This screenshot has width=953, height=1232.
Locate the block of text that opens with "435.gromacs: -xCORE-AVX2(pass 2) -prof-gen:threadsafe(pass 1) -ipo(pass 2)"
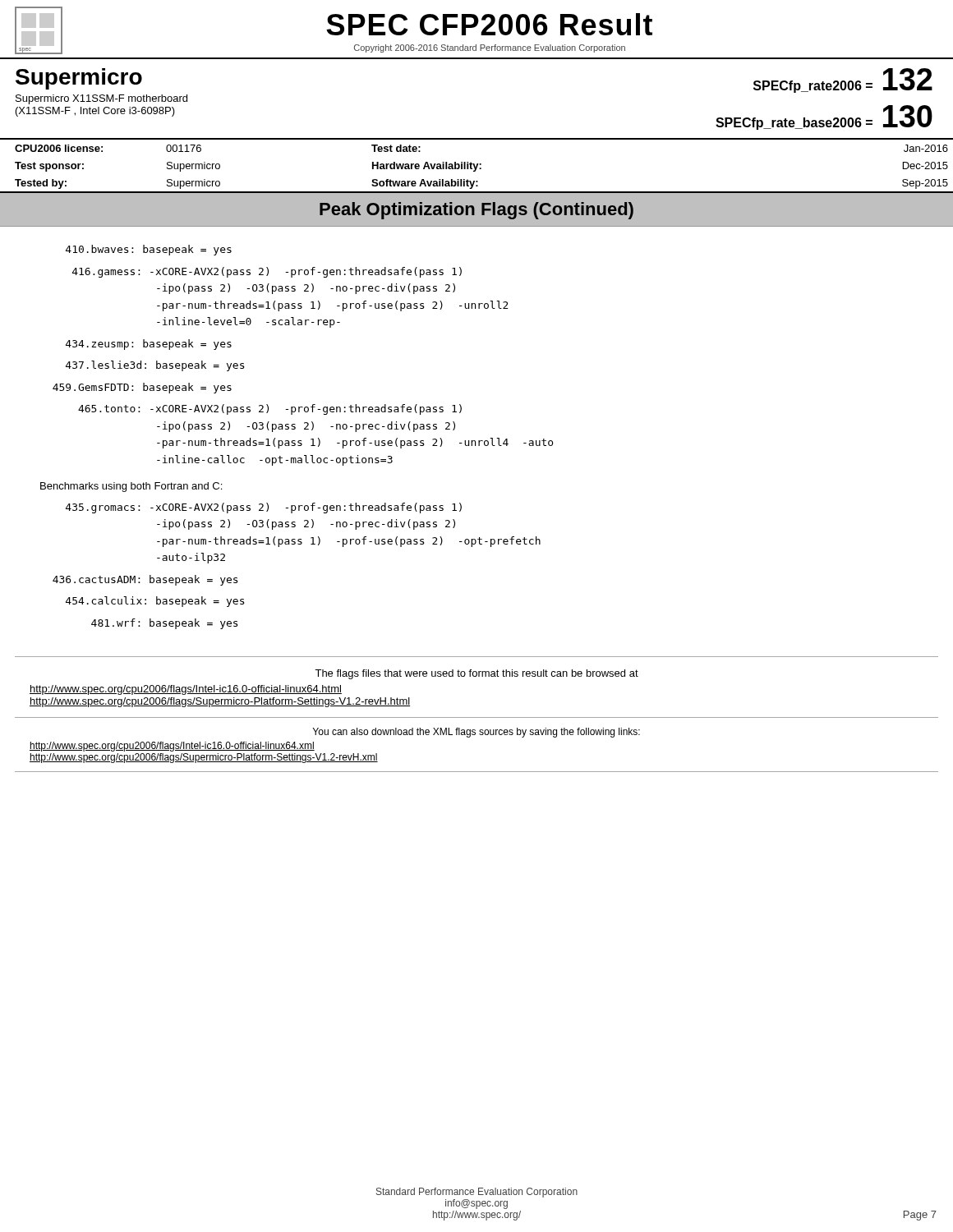point(290,532)
